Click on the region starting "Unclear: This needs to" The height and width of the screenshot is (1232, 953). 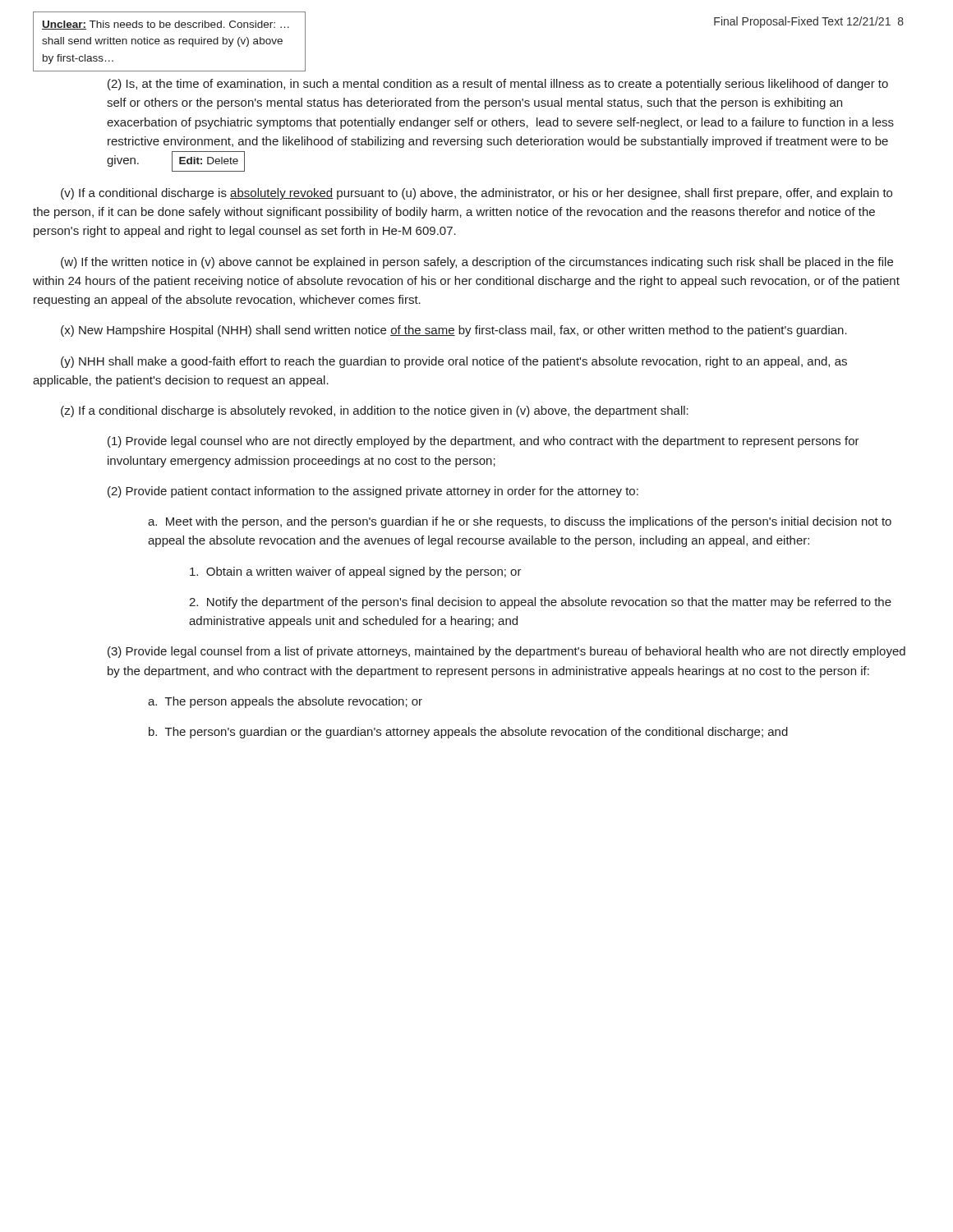pos(166,41)
